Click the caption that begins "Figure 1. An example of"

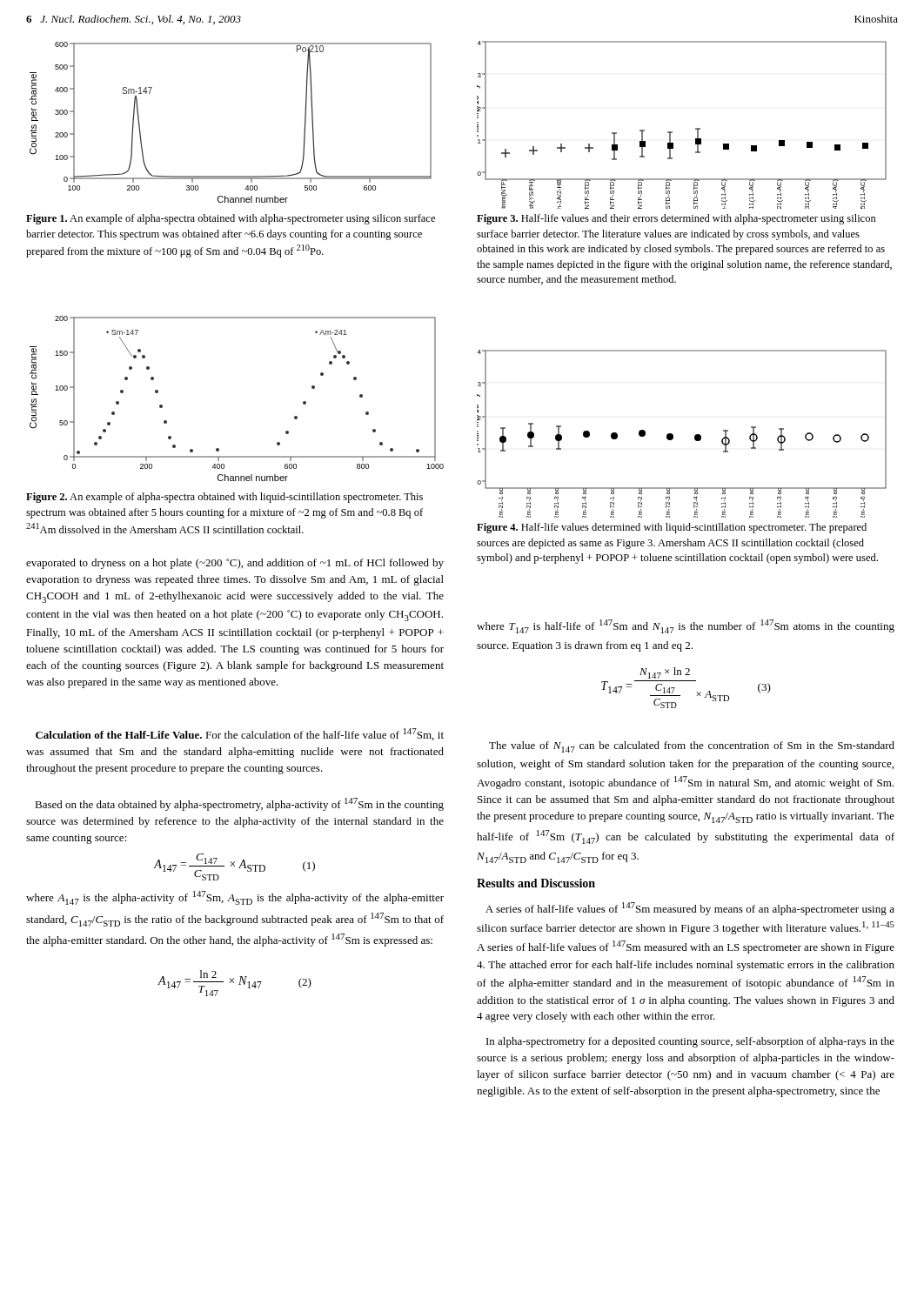(x=231, y=235)
